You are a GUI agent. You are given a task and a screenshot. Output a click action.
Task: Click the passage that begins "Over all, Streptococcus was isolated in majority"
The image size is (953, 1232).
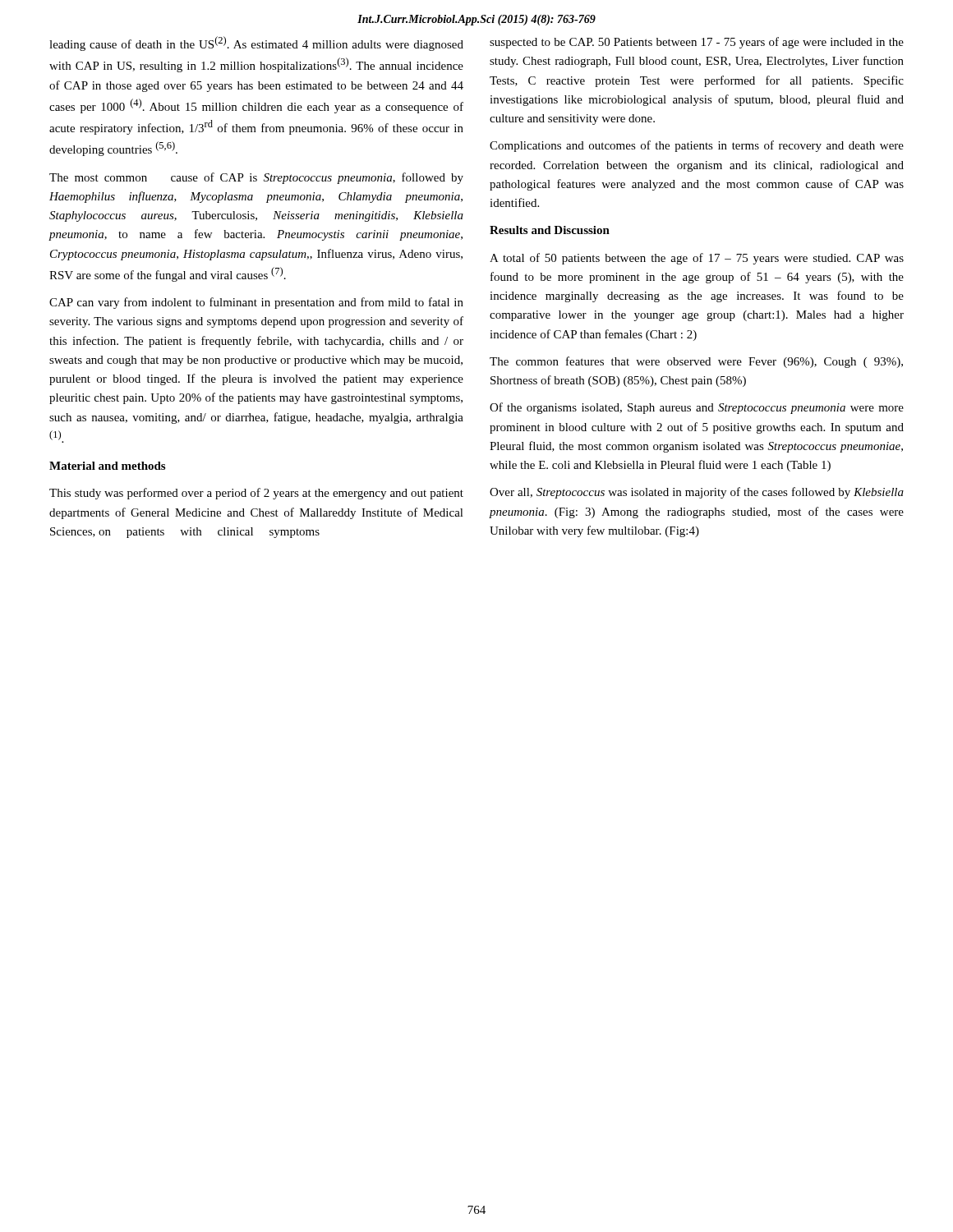click(x=697, y=512)
